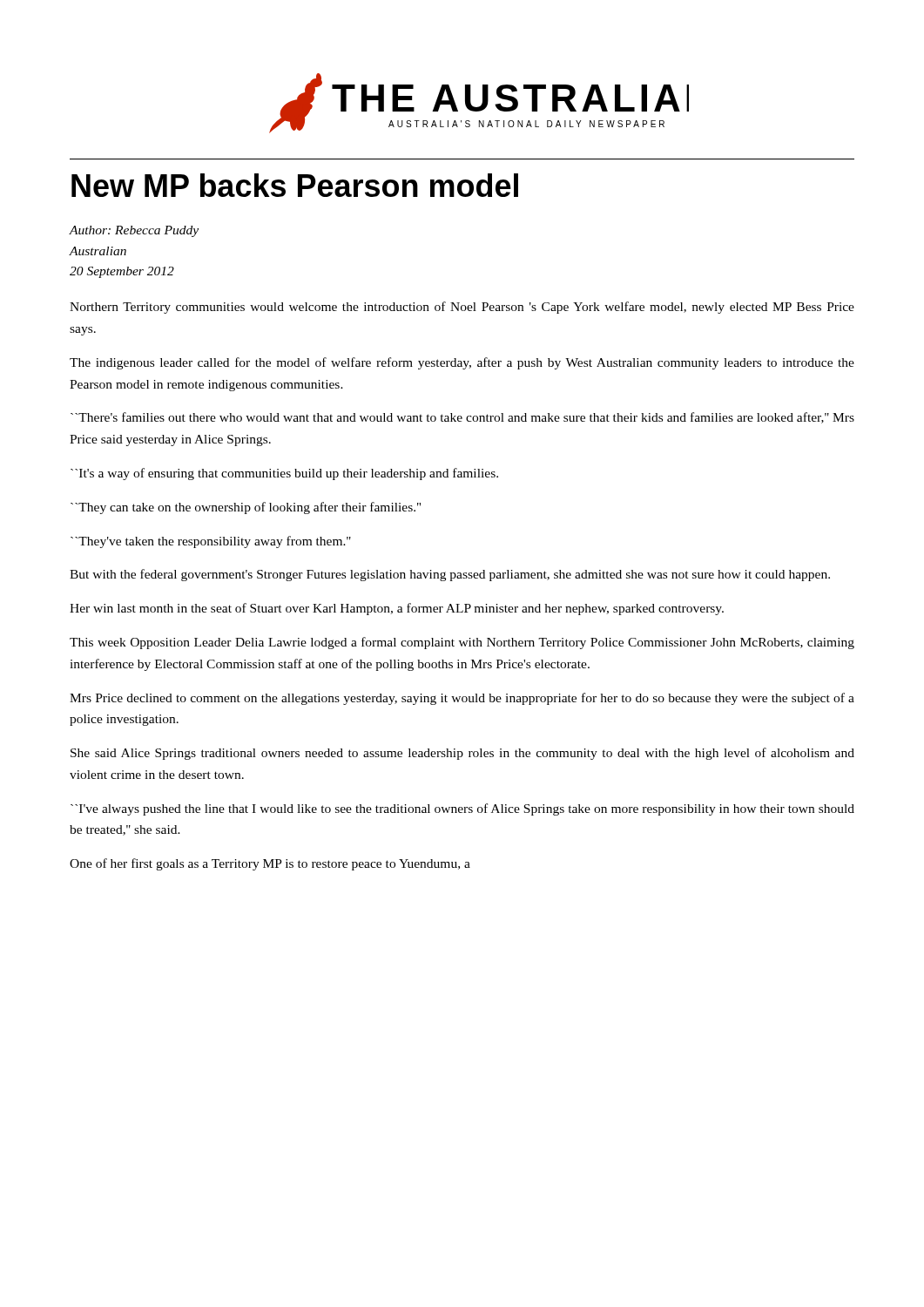Locate the block starting "But with the federal government's"
The height and width of the screenshot is (1307, 924).
450,574
